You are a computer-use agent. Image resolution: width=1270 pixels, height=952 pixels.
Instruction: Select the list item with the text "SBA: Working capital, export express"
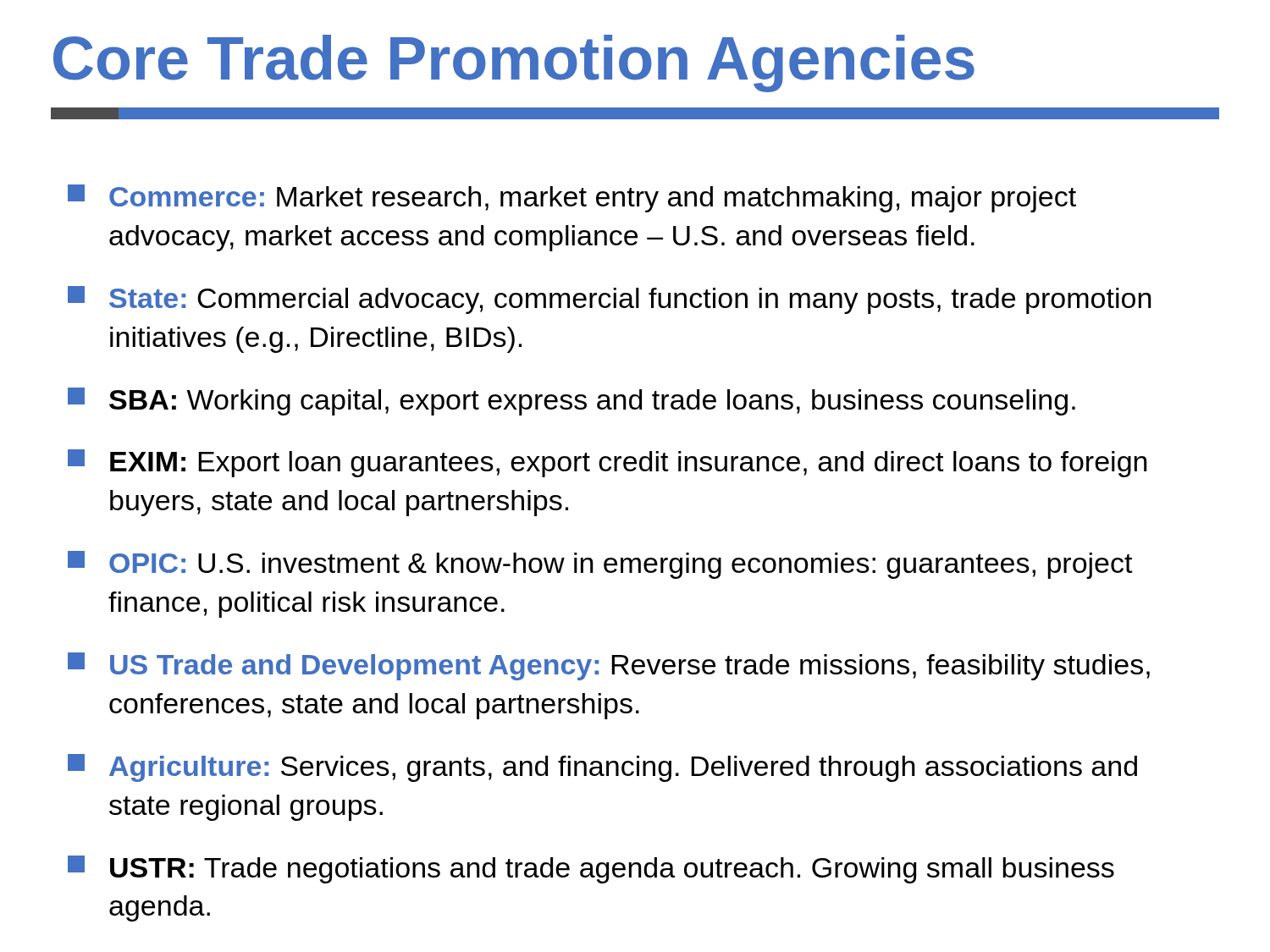click(x=635, y=400)
